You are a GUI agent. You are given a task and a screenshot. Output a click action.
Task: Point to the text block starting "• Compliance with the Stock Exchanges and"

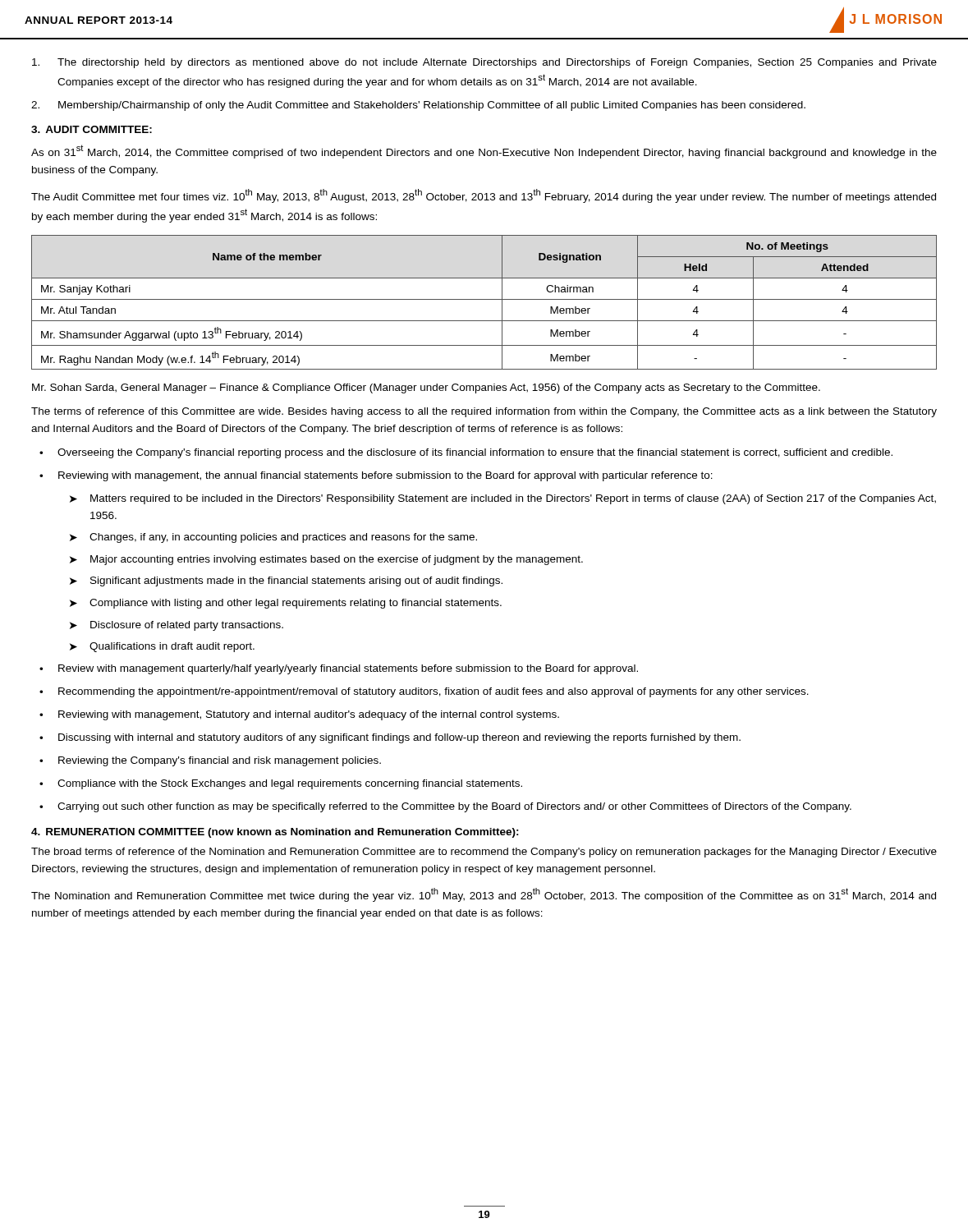281,784
